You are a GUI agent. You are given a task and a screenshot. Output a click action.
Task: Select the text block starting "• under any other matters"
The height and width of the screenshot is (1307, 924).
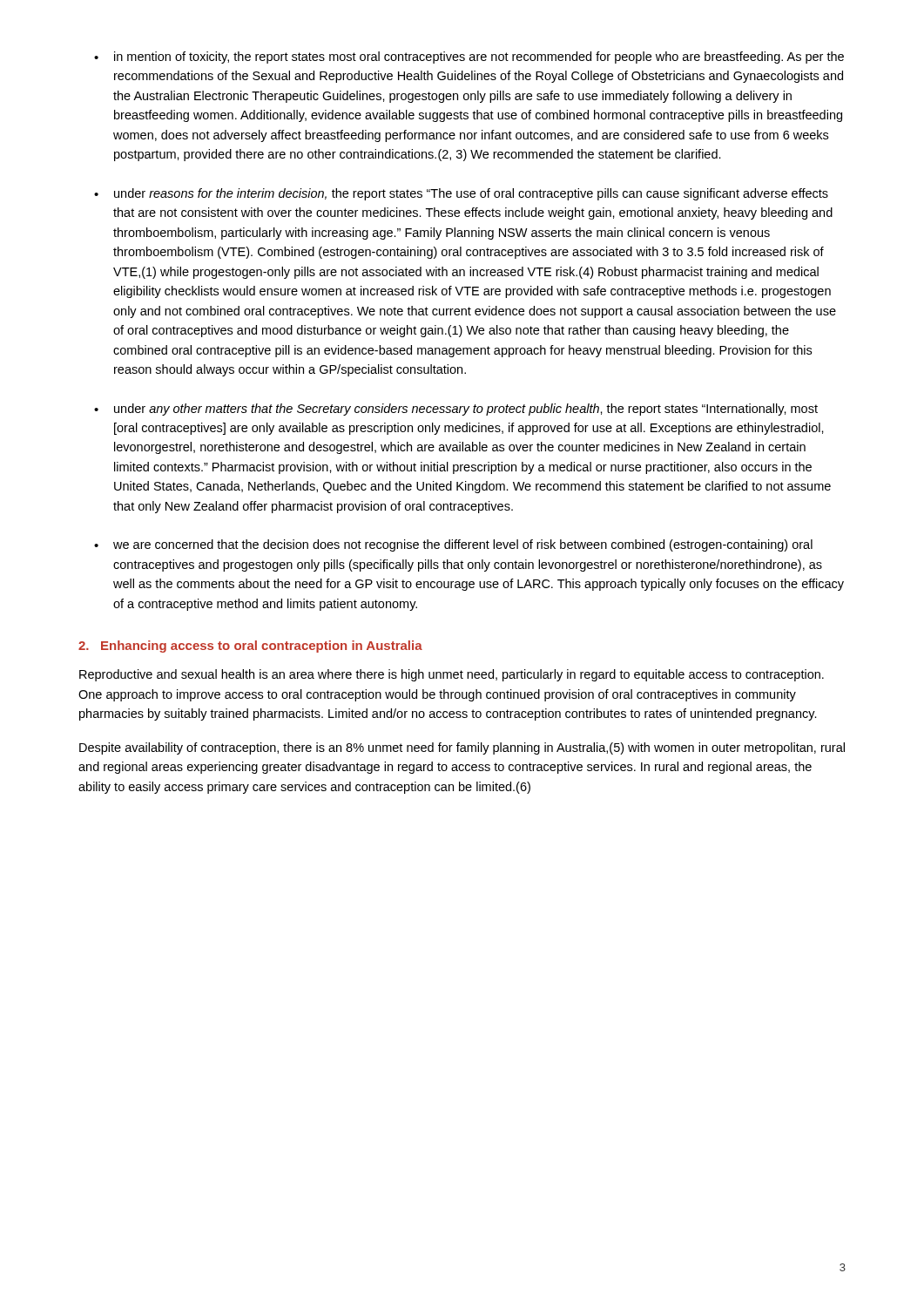(470, 457)
